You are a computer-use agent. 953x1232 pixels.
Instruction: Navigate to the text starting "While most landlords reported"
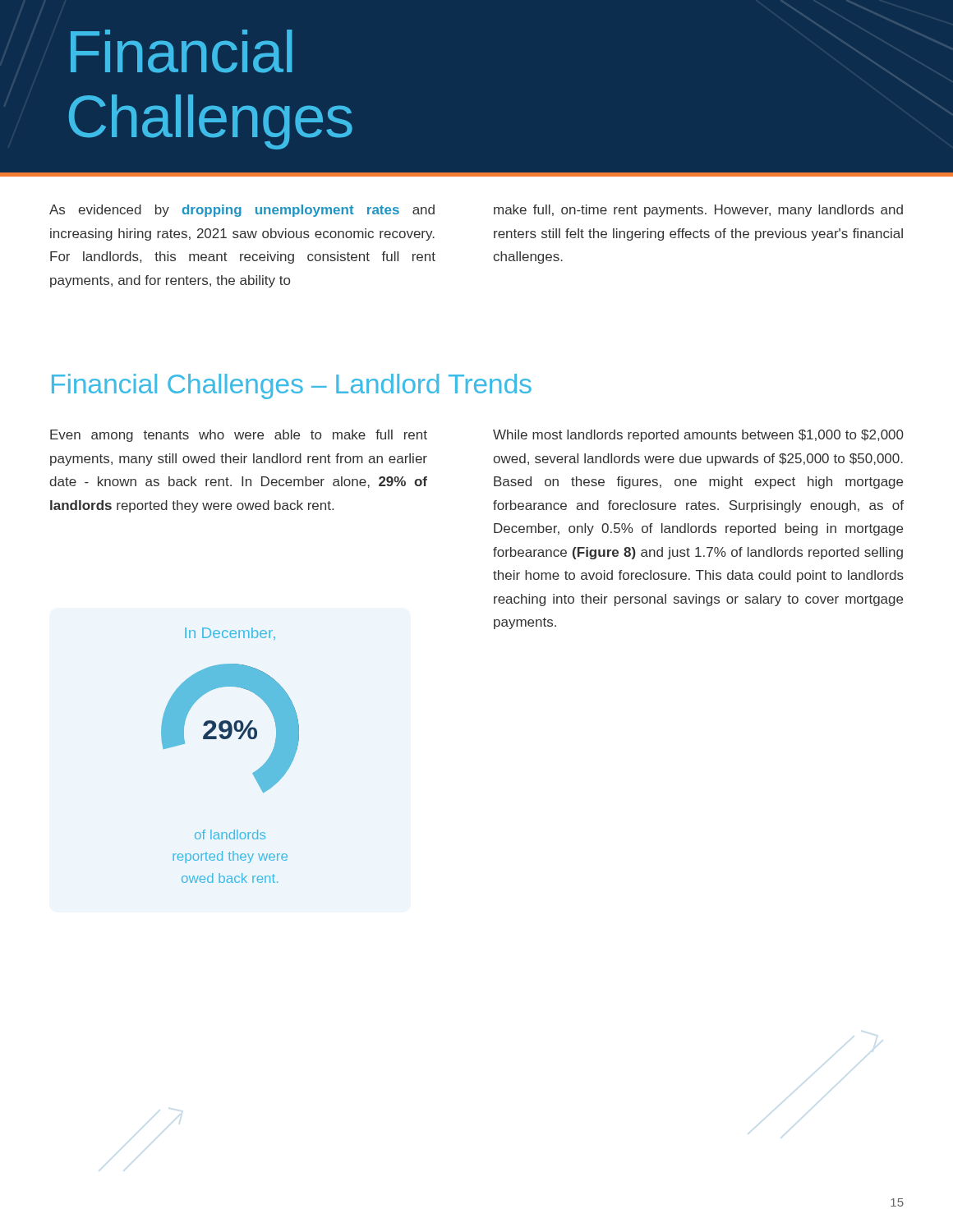[698, 529]
